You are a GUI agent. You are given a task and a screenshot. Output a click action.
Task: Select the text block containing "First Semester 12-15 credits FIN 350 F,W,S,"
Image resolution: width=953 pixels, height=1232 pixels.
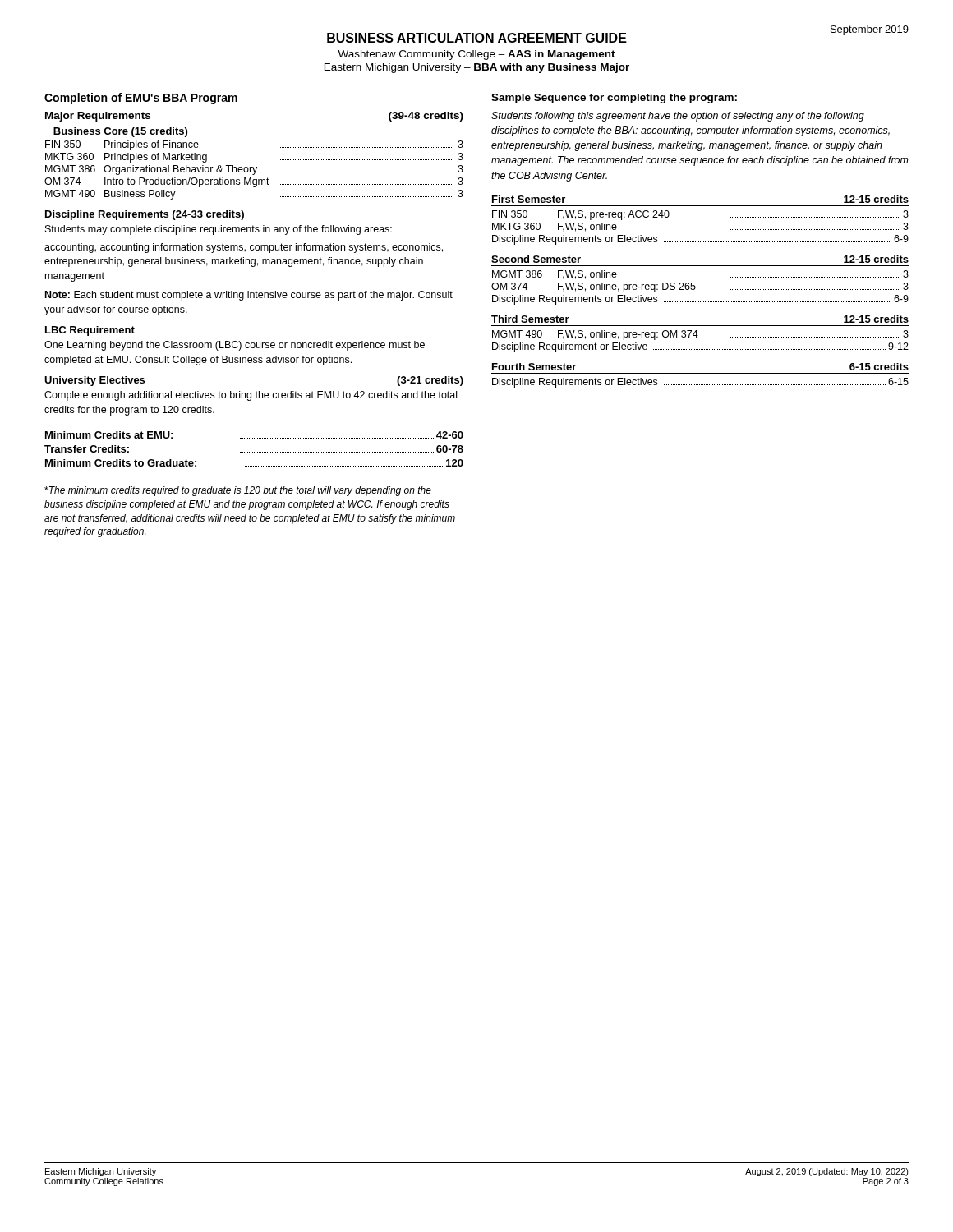point(535,199)
